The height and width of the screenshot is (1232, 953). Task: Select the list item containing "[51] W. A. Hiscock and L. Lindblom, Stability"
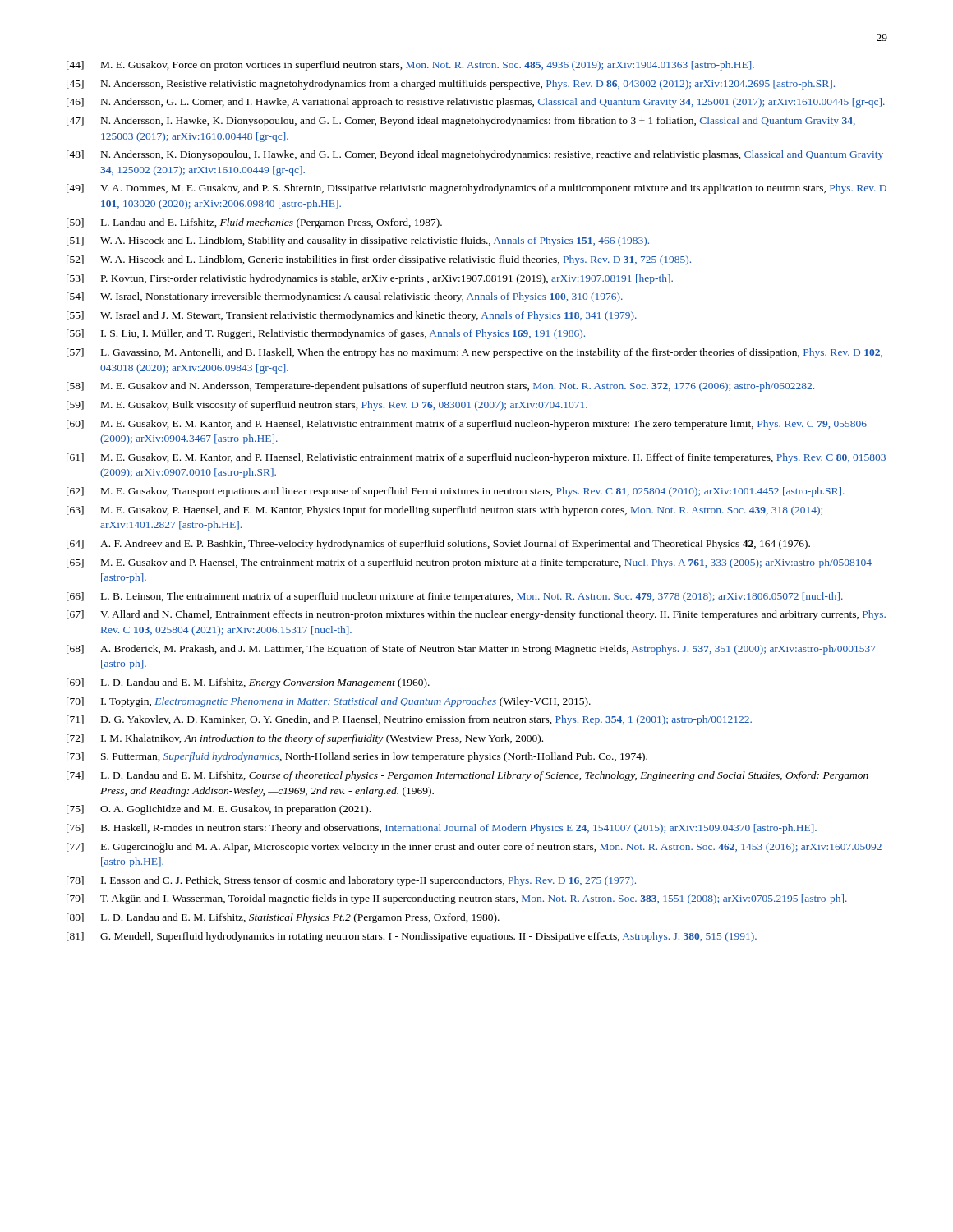pos(476,241)
